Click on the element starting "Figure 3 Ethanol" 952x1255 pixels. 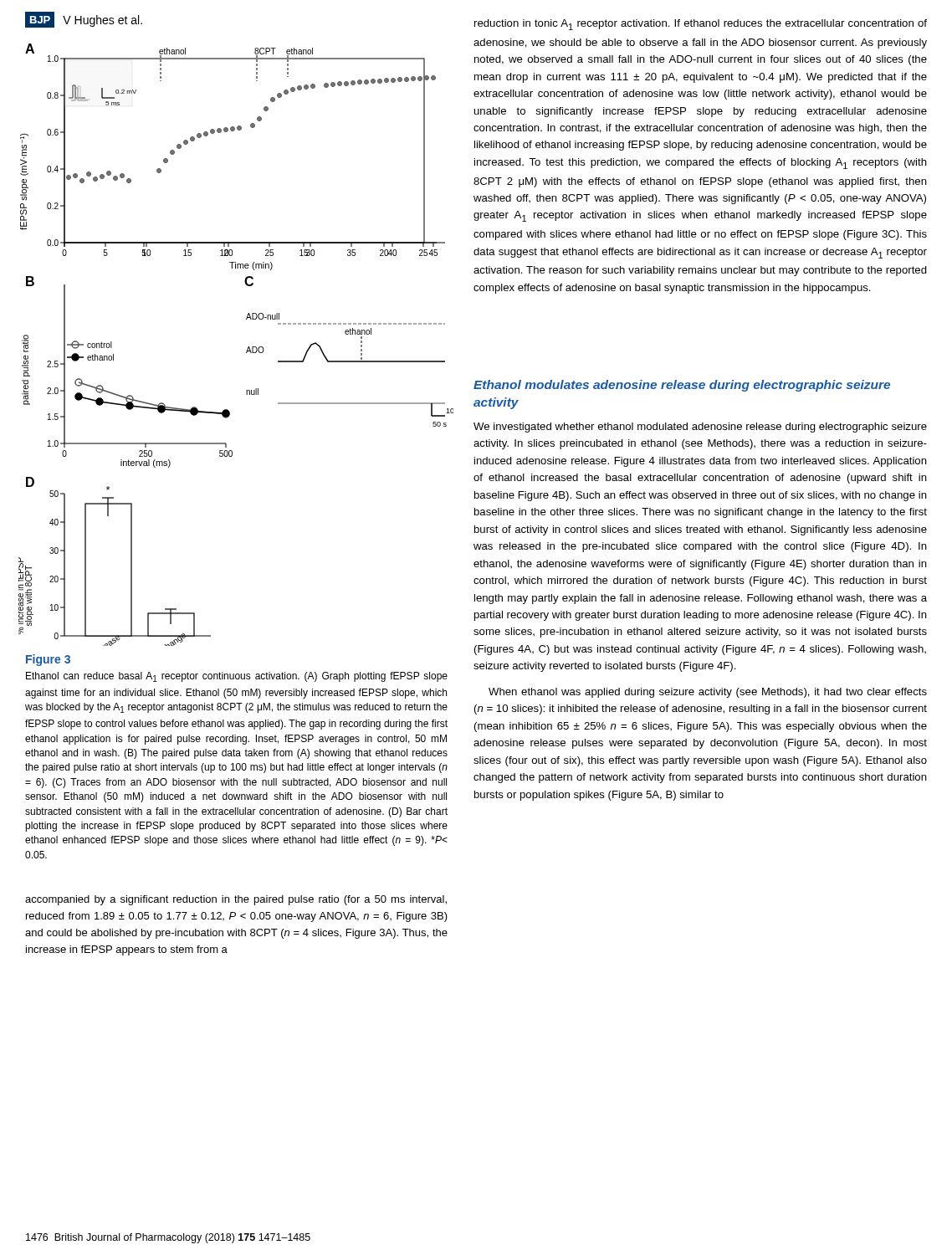point(236,758)
